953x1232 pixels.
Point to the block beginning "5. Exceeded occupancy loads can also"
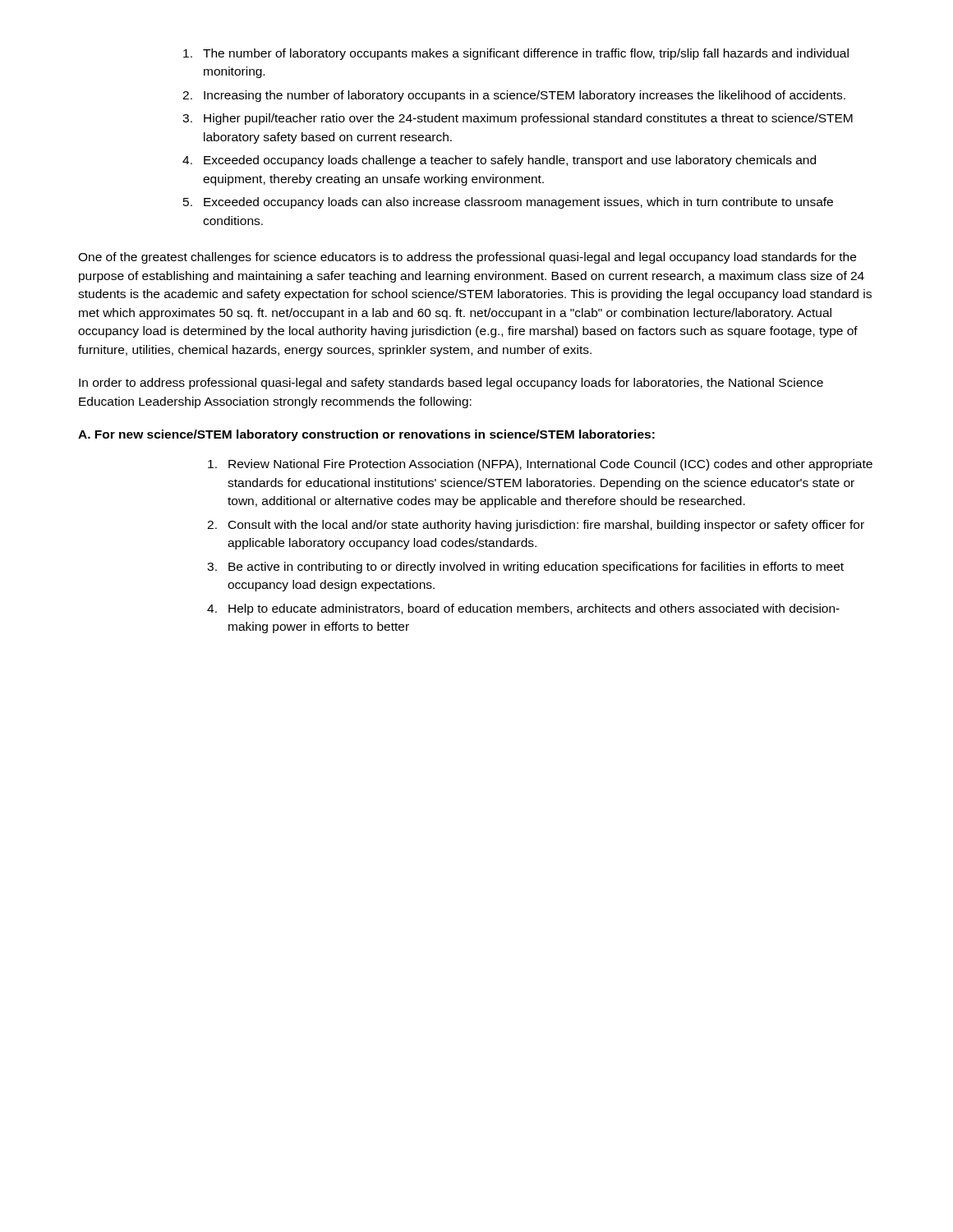tap(522, 212)
